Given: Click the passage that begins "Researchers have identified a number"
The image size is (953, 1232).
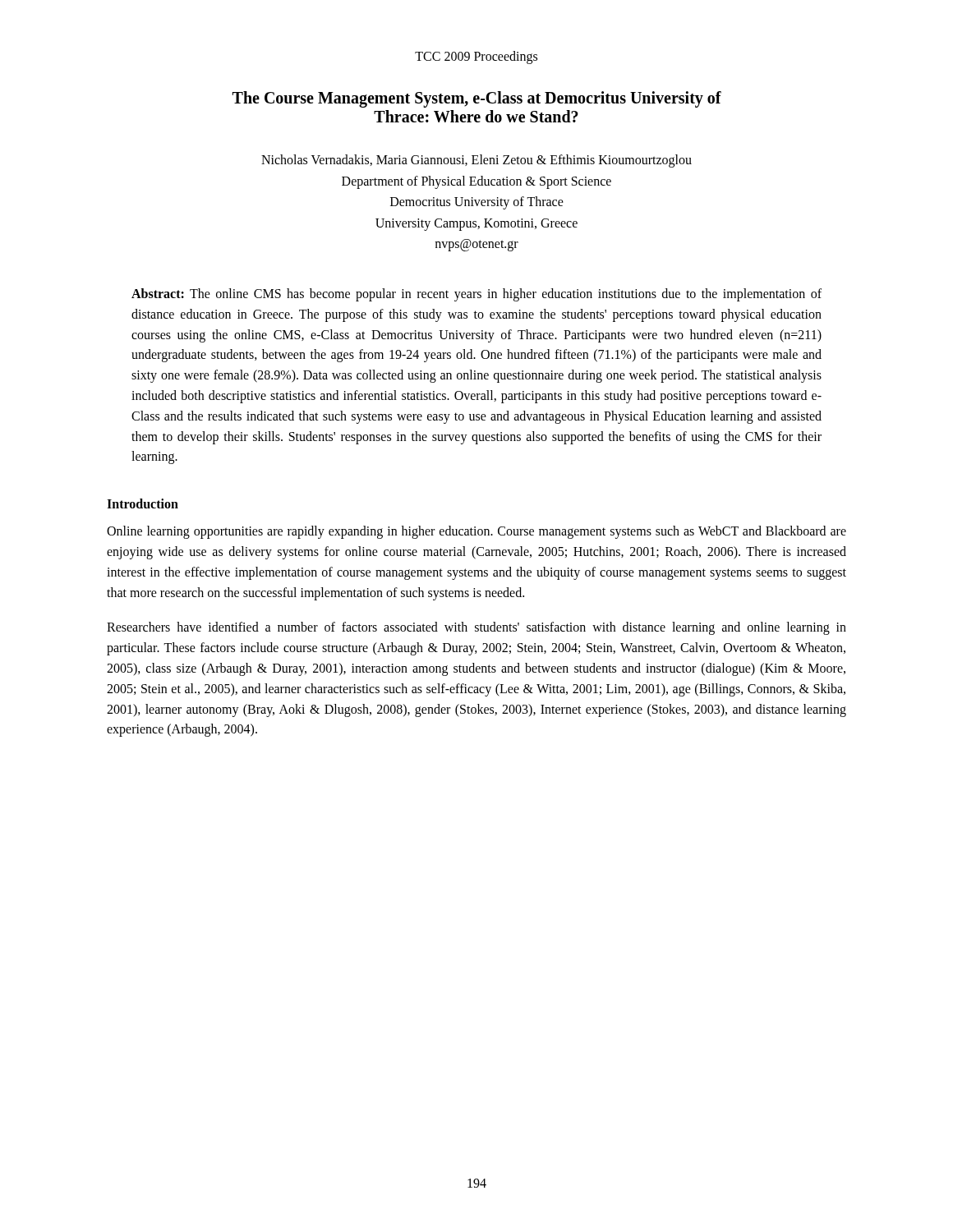Looking at the screenshot, I should coord(476,678).
